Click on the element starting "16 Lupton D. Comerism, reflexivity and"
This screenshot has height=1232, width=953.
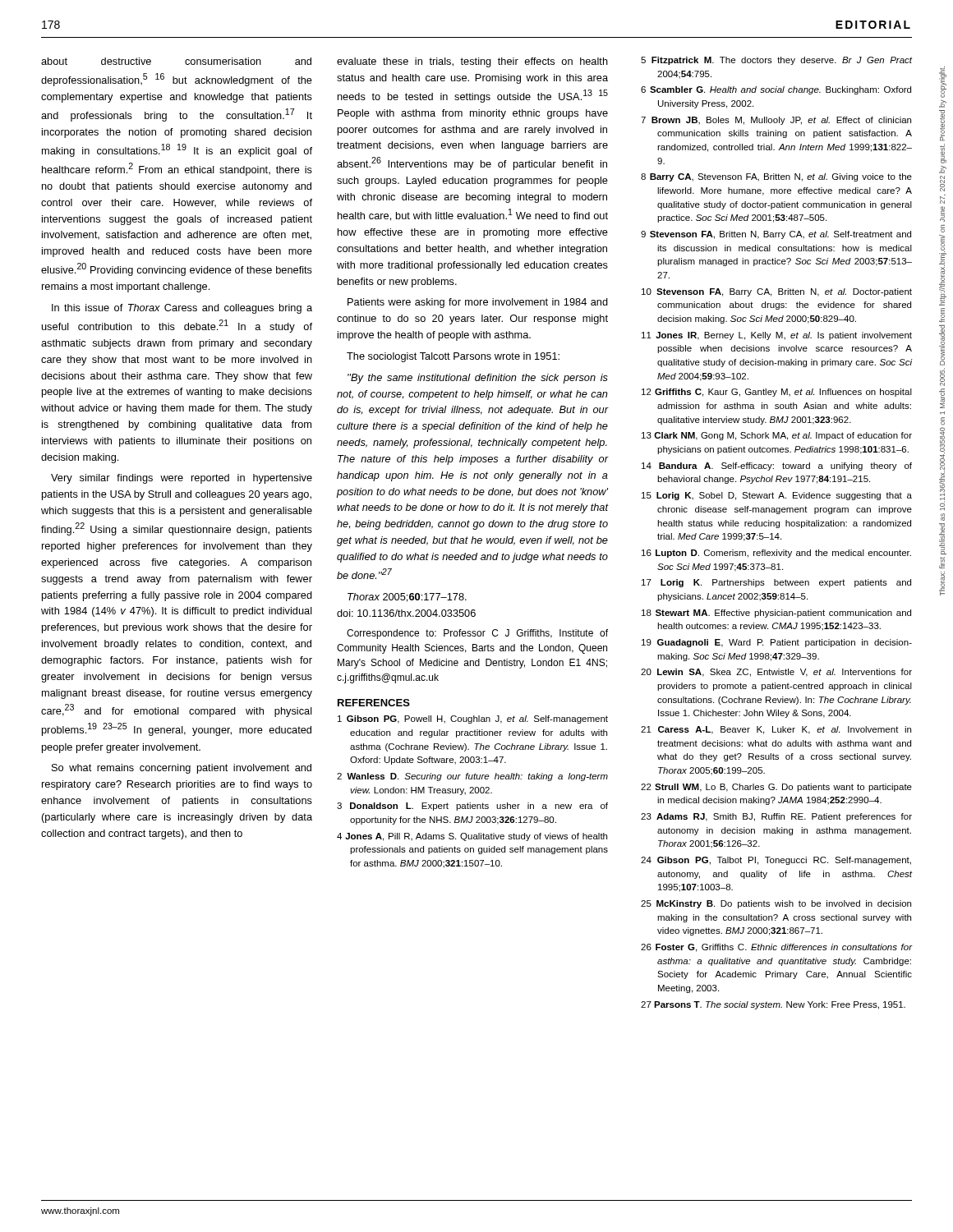point(776,560)
